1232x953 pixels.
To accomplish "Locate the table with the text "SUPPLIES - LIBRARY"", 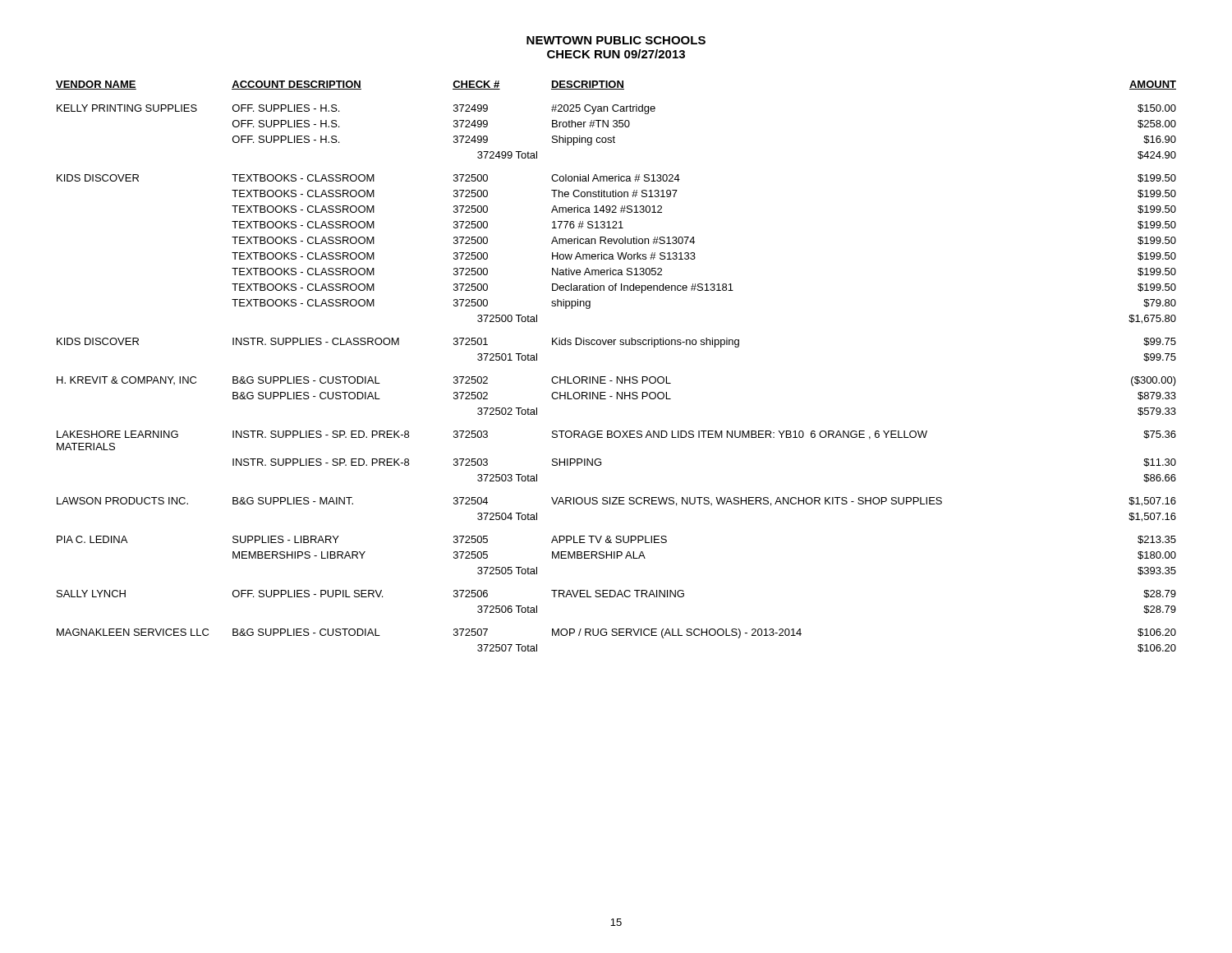I will click(616, 366).
